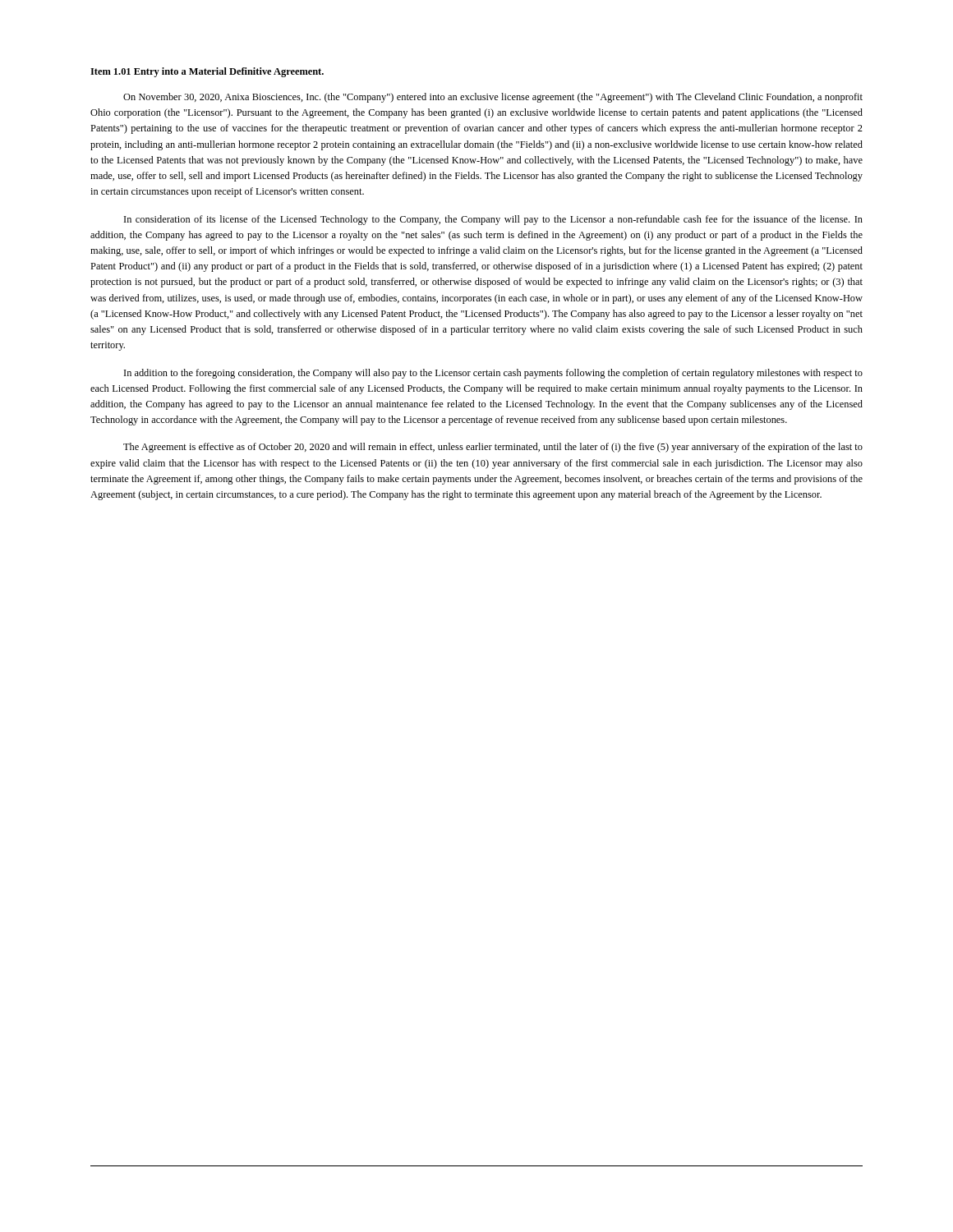Click on the block starting "The Agreement is effective as of October"
953x1232 pixels.
point(476,471)
